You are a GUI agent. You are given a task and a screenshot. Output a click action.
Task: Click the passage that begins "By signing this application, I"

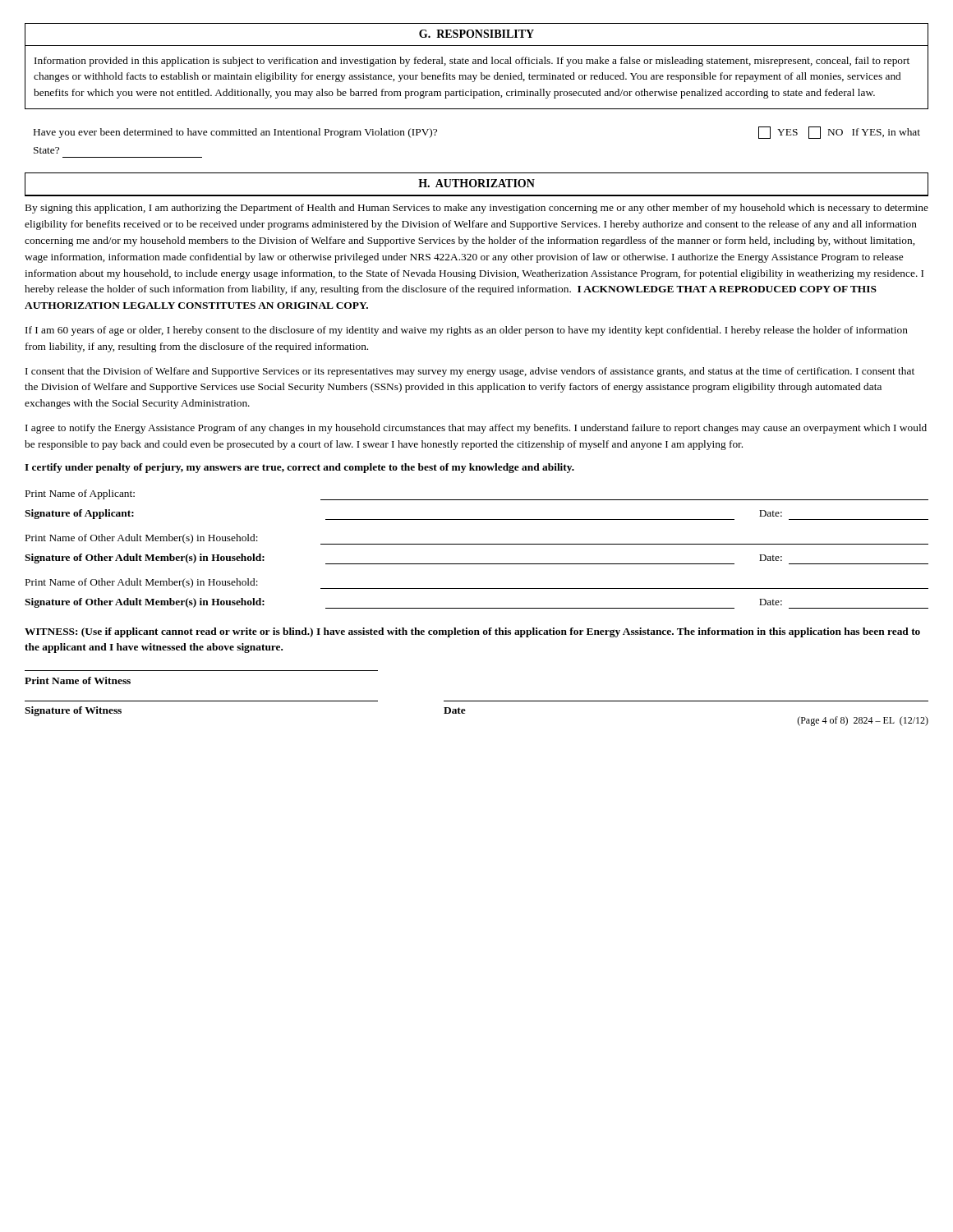coord(476,257)
